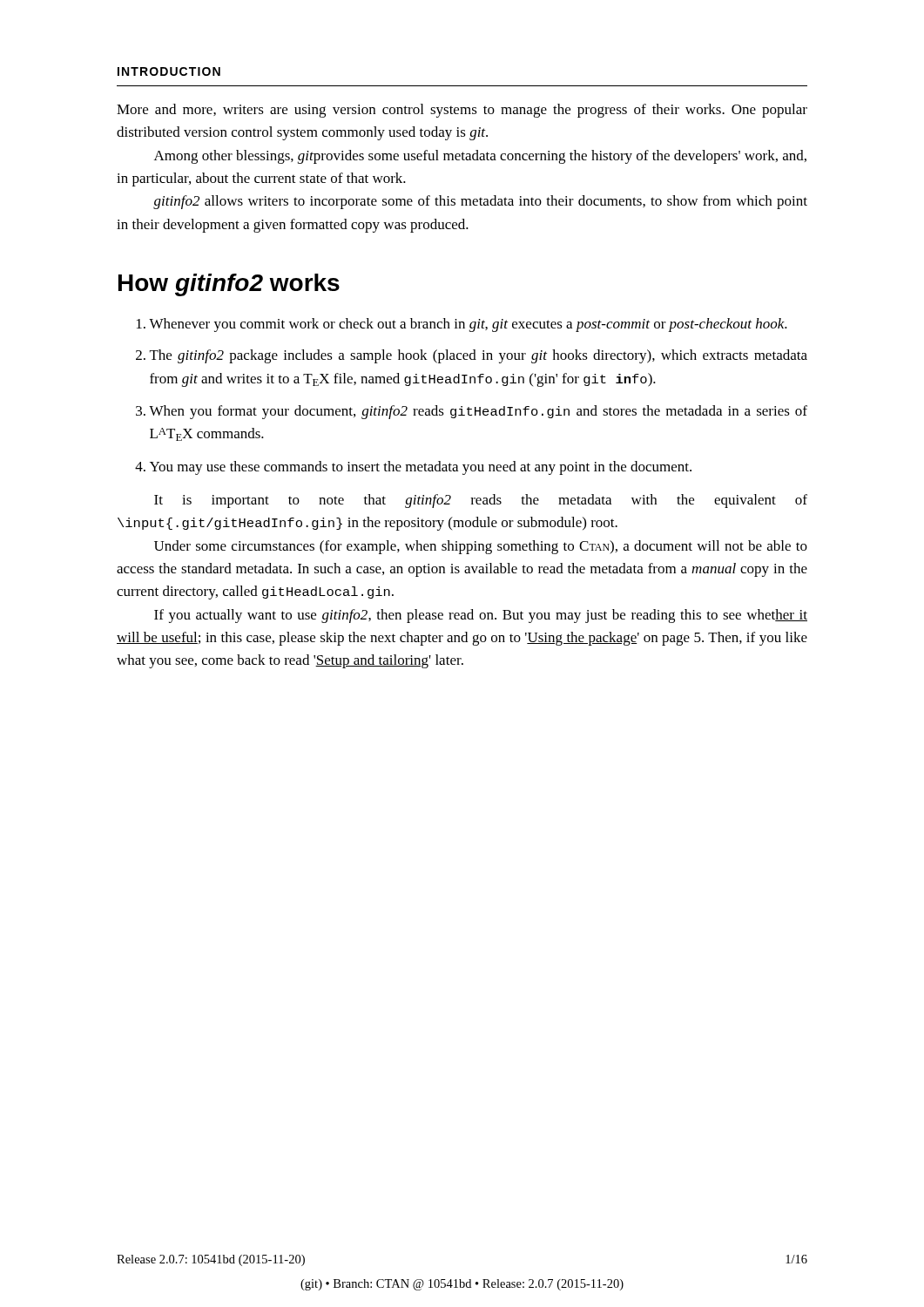Image resolution: width=924 pixels, height=1307 pixels.
Task: Select the list item that says "The gitinfo2 package includes a"
Action: click(478, 368)
